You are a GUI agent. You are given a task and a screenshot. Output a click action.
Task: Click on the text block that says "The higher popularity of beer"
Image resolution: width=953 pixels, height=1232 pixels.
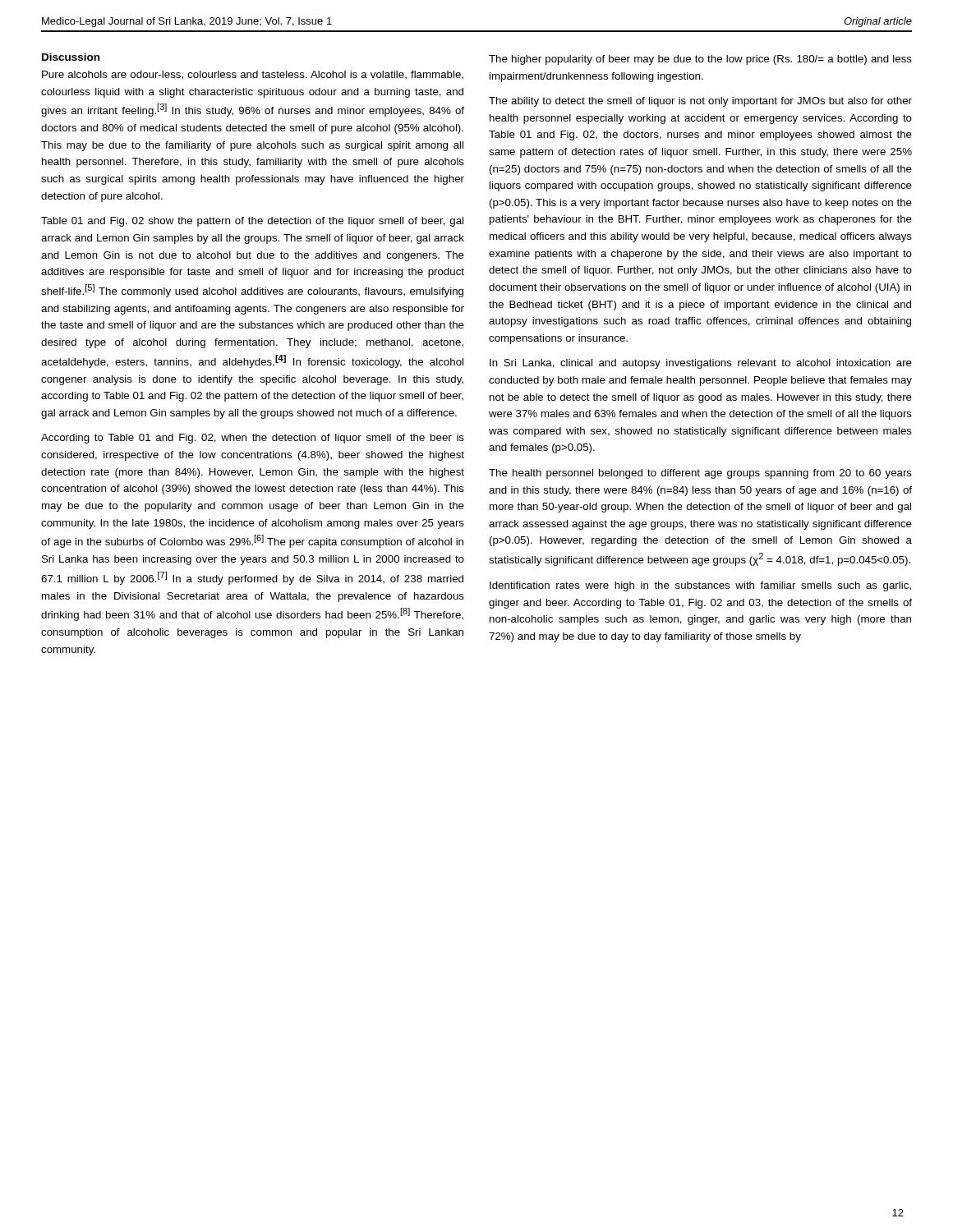click(700, 68)
